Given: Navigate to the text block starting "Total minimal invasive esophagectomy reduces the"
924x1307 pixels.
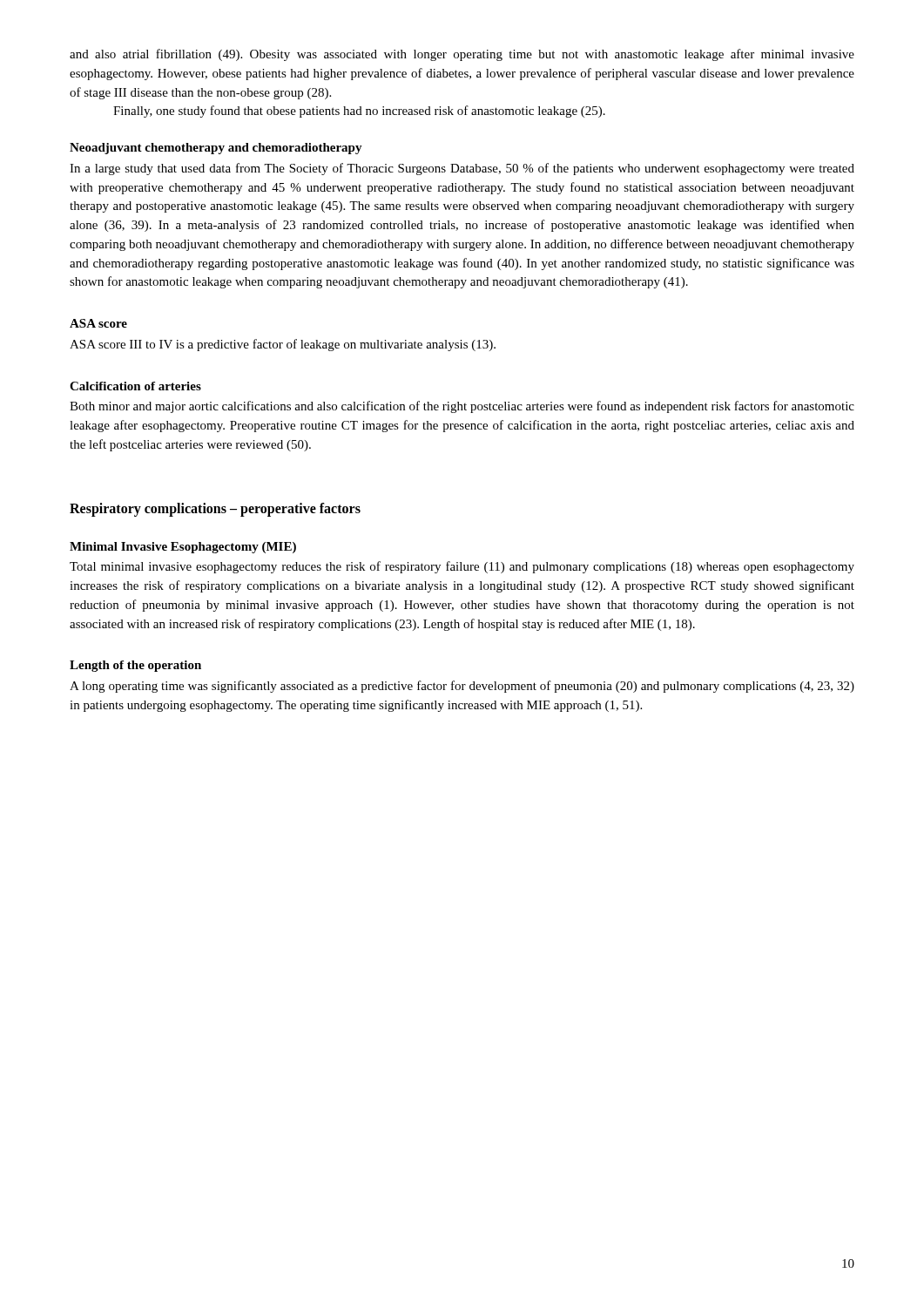Looking at the screenshot, I should point(462,596).
